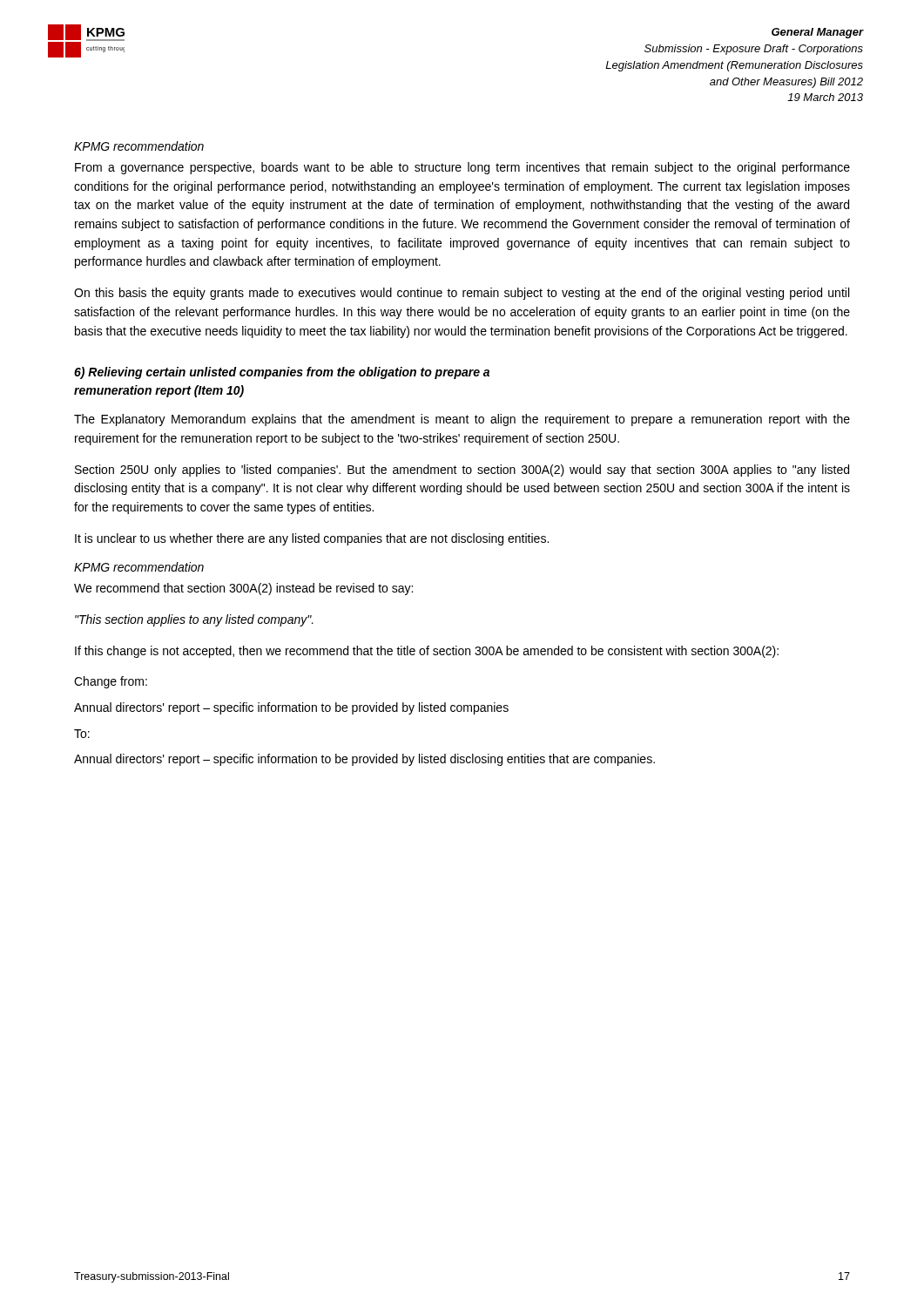The width and height of the screenshot is (924, 1307).
Task: Find the block on this page that starts "It is unclear to us whether there"
Action: [312, 538]
